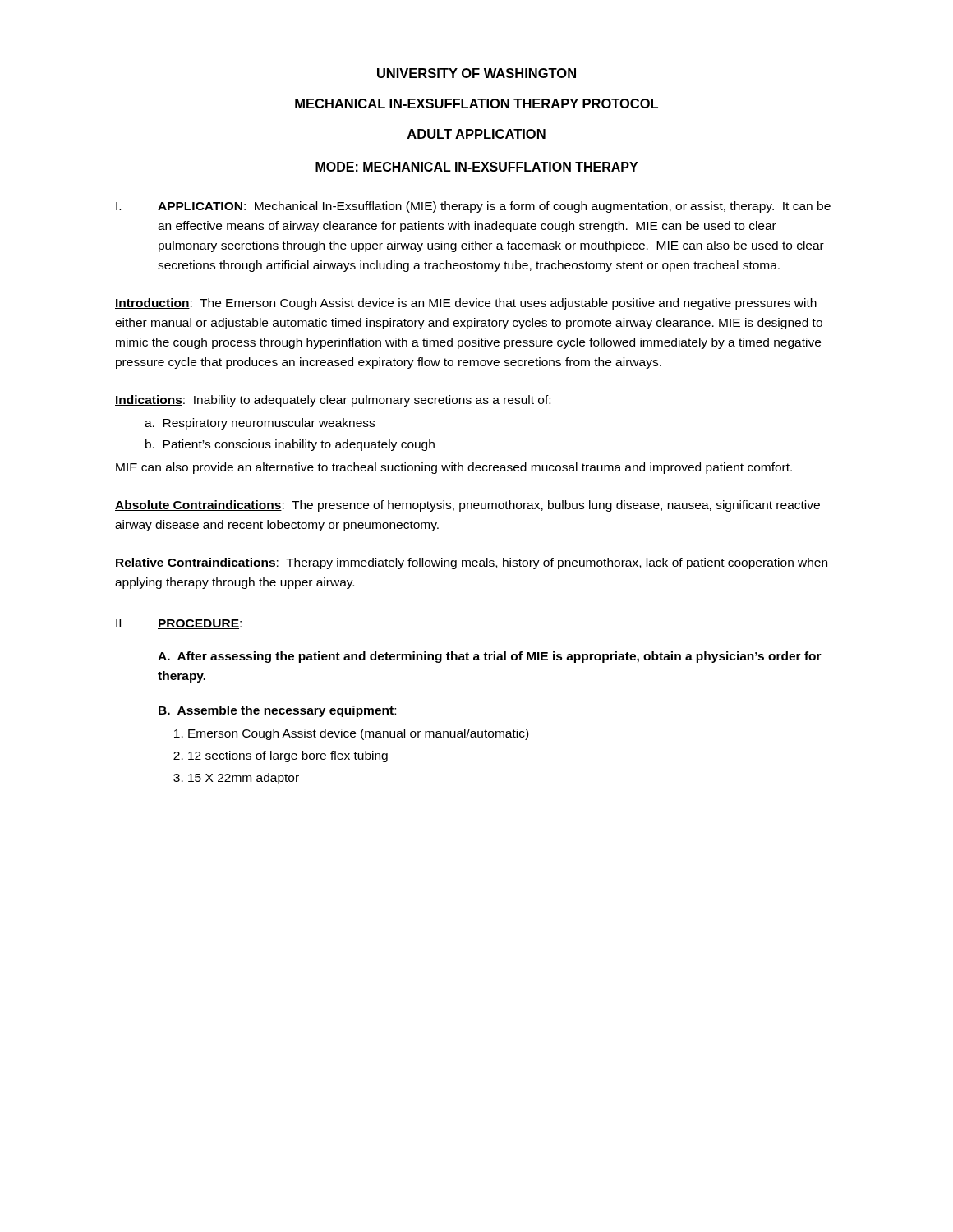Viewport: 953px width, 1232px height.
Task: Find the block on this page that starts "I. APPLICATION: Mechanical In-Exsufflation (MIE) therapy is"
Action: coord(476,236)
